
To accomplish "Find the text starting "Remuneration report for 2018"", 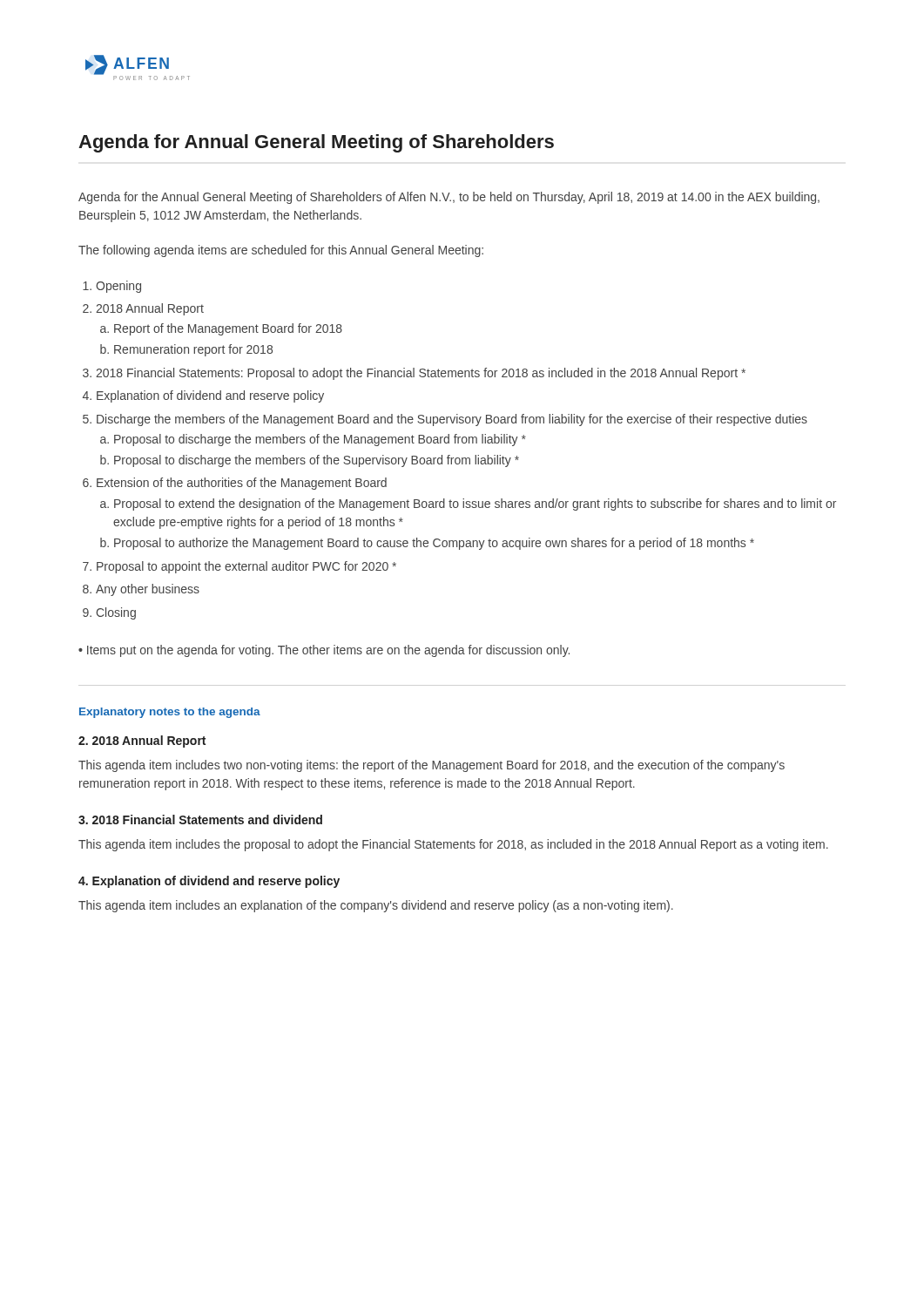I will (193, 350).
